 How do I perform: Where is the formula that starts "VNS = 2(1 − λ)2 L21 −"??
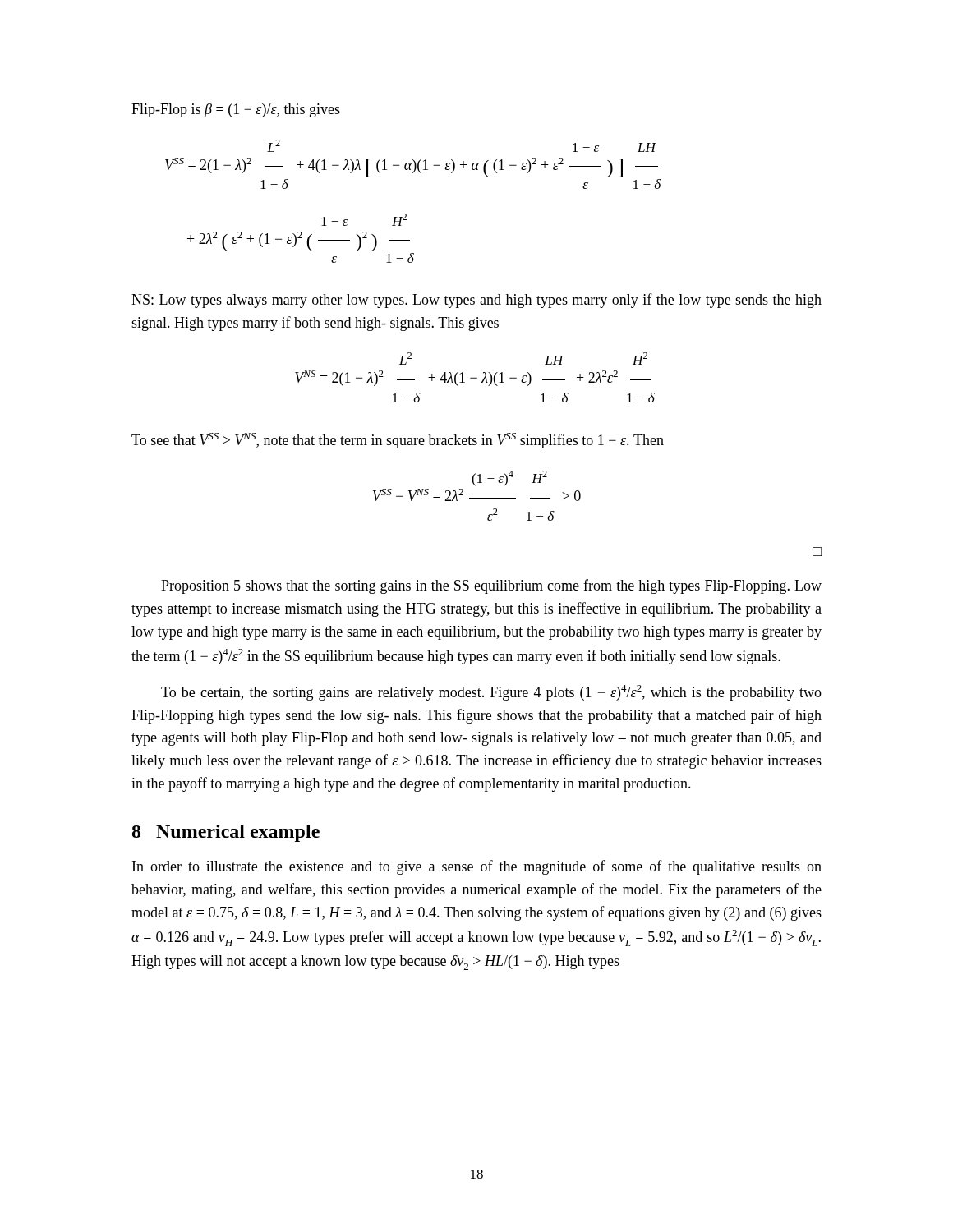pyautogui.click(x=476, y=380)
